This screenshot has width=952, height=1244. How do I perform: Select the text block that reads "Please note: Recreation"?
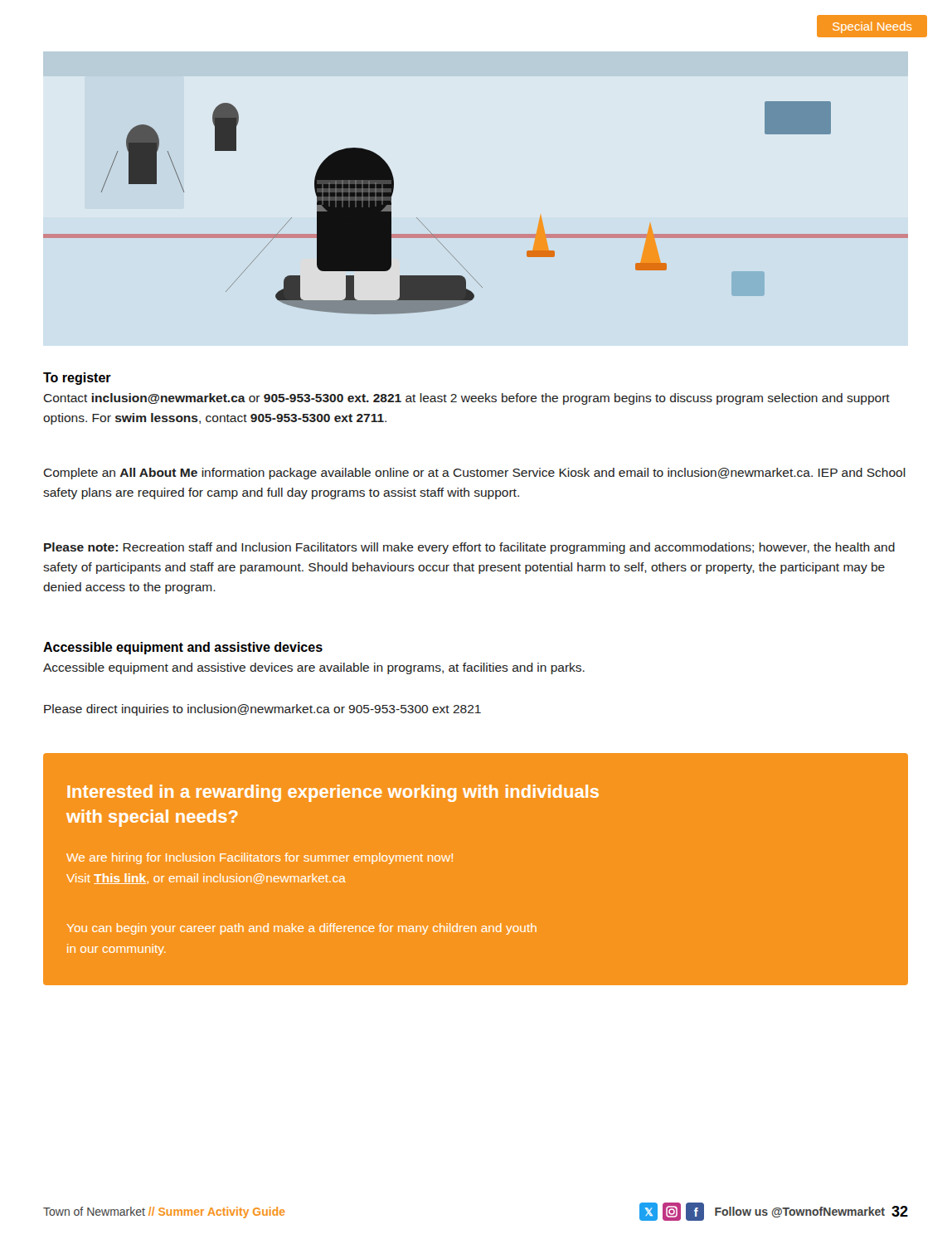(469, 567)
